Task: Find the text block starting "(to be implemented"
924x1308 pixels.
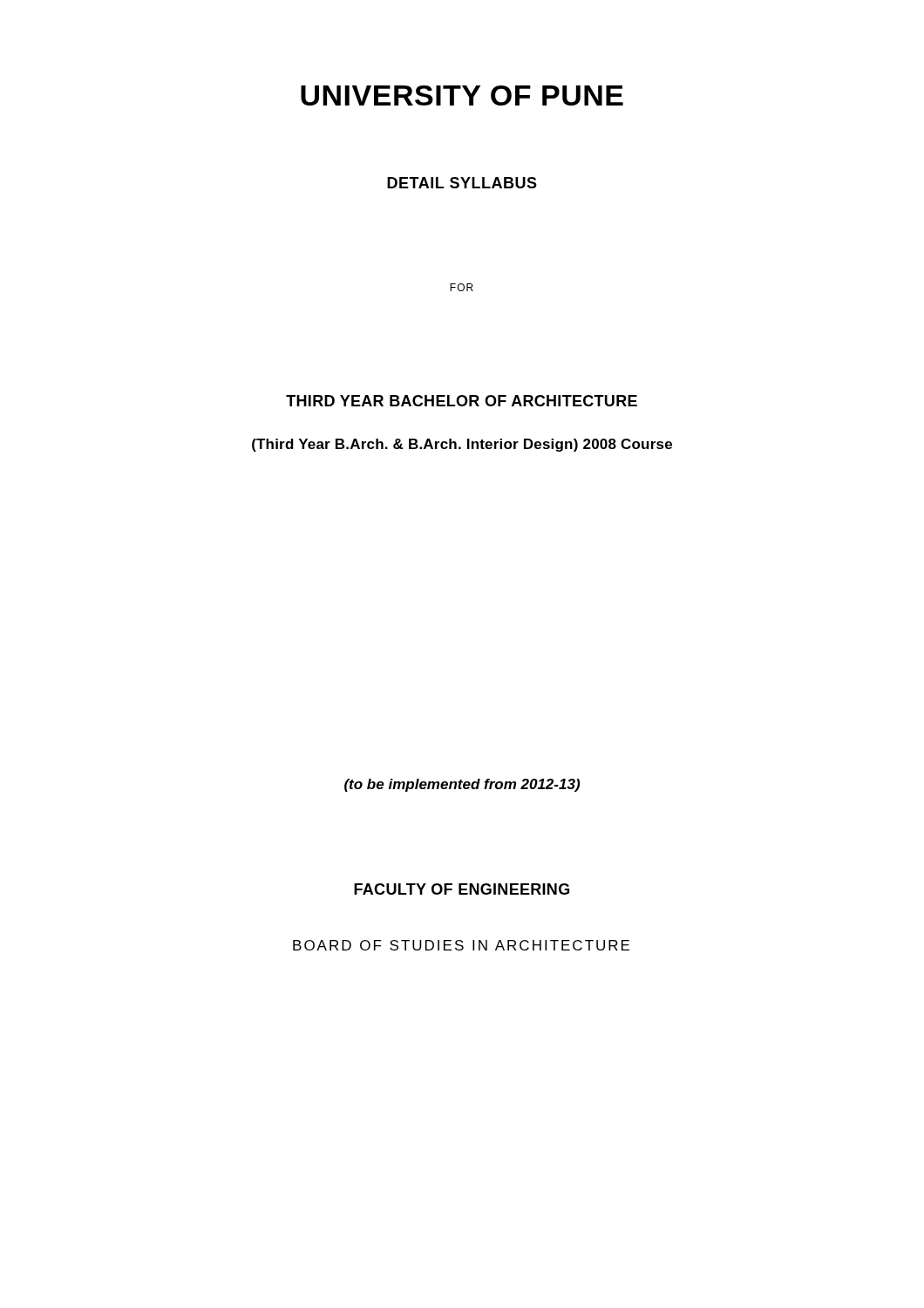Action: (x=462, y=784)
